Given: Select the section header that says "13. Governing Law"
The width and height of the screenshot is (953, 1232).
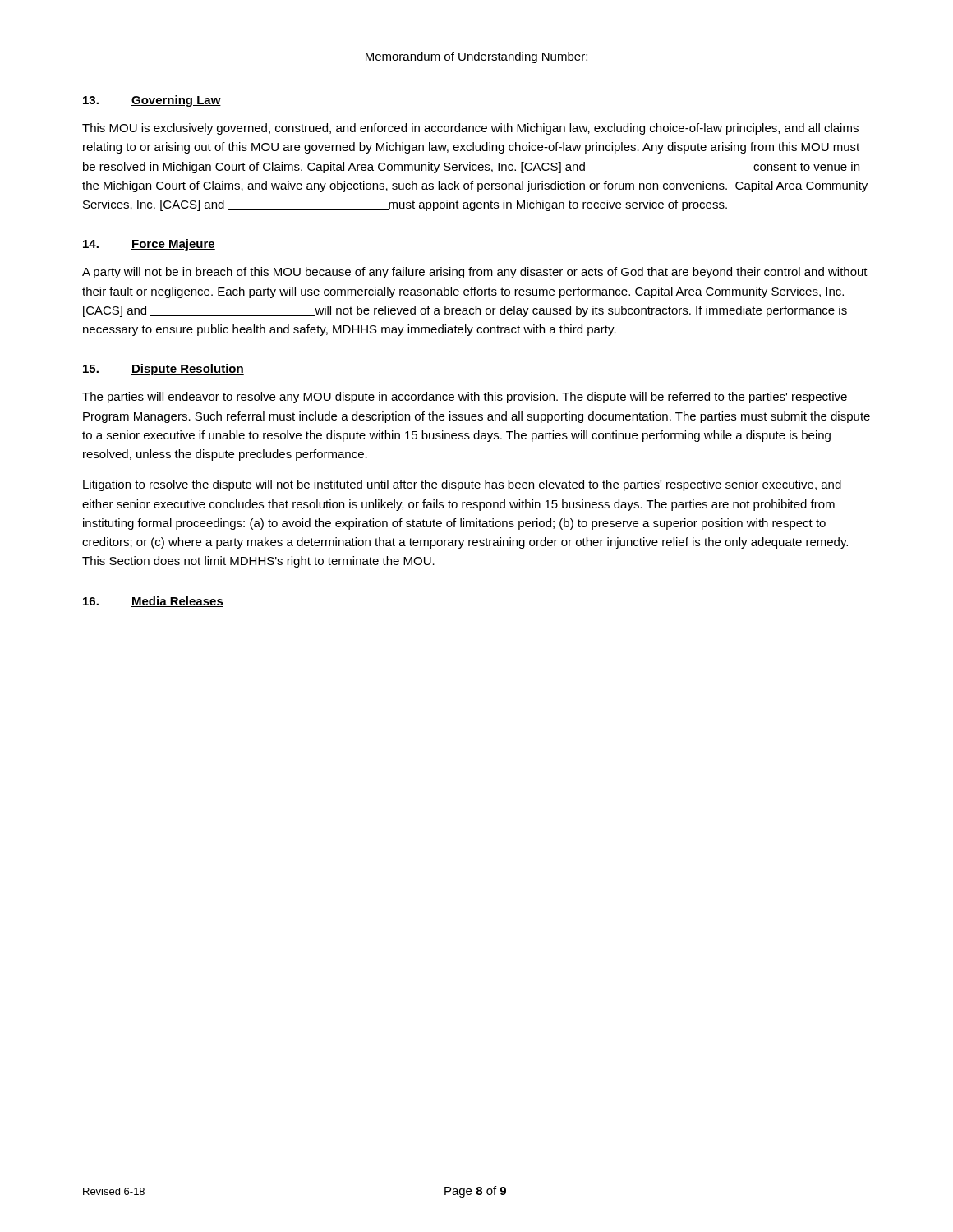Looking at the screenshot, I should click(151, 100).
